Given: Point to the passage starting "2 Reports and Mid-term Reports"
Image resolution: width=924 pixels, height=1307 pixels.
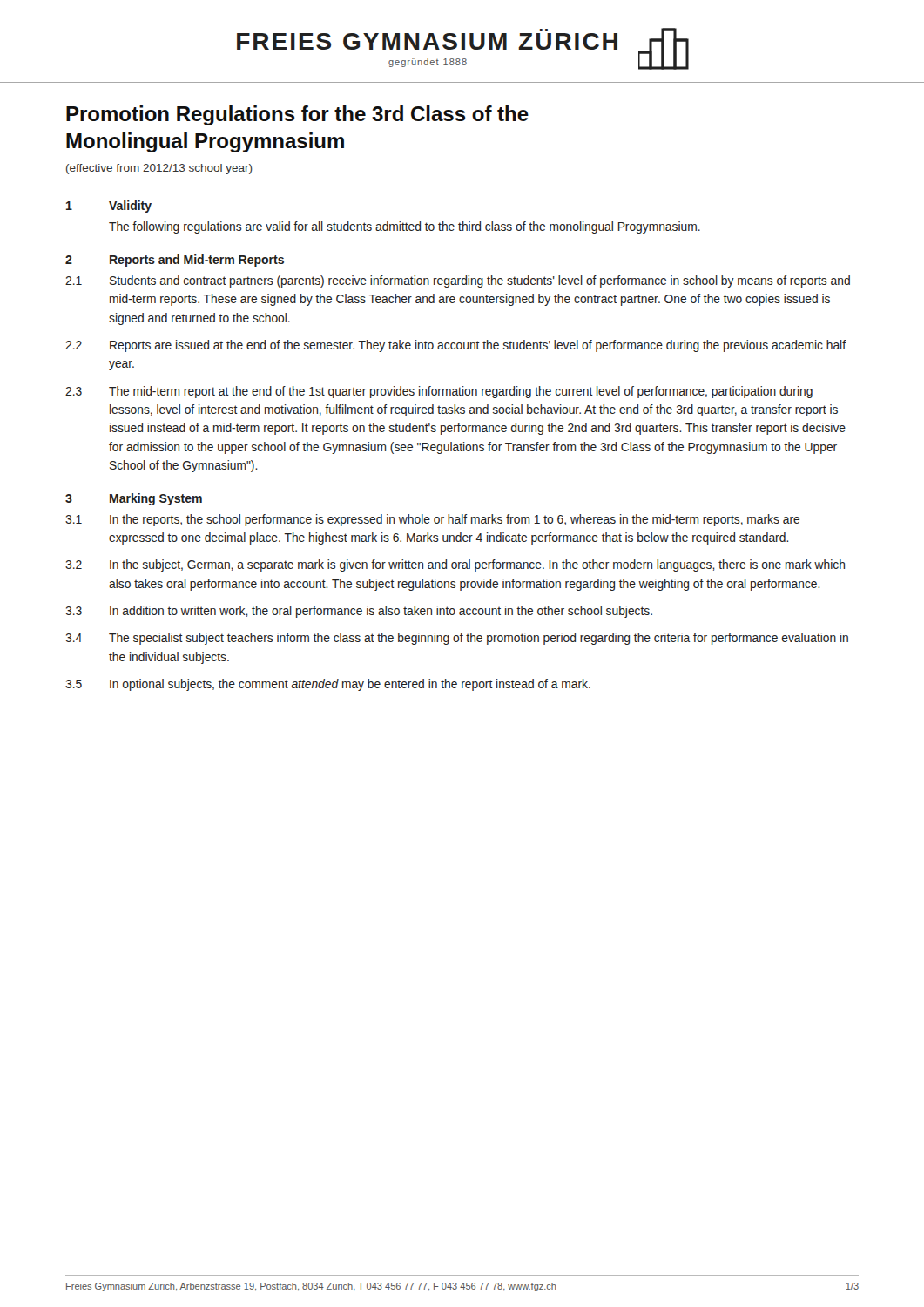Looking at the screenshot, I should 175,259.
